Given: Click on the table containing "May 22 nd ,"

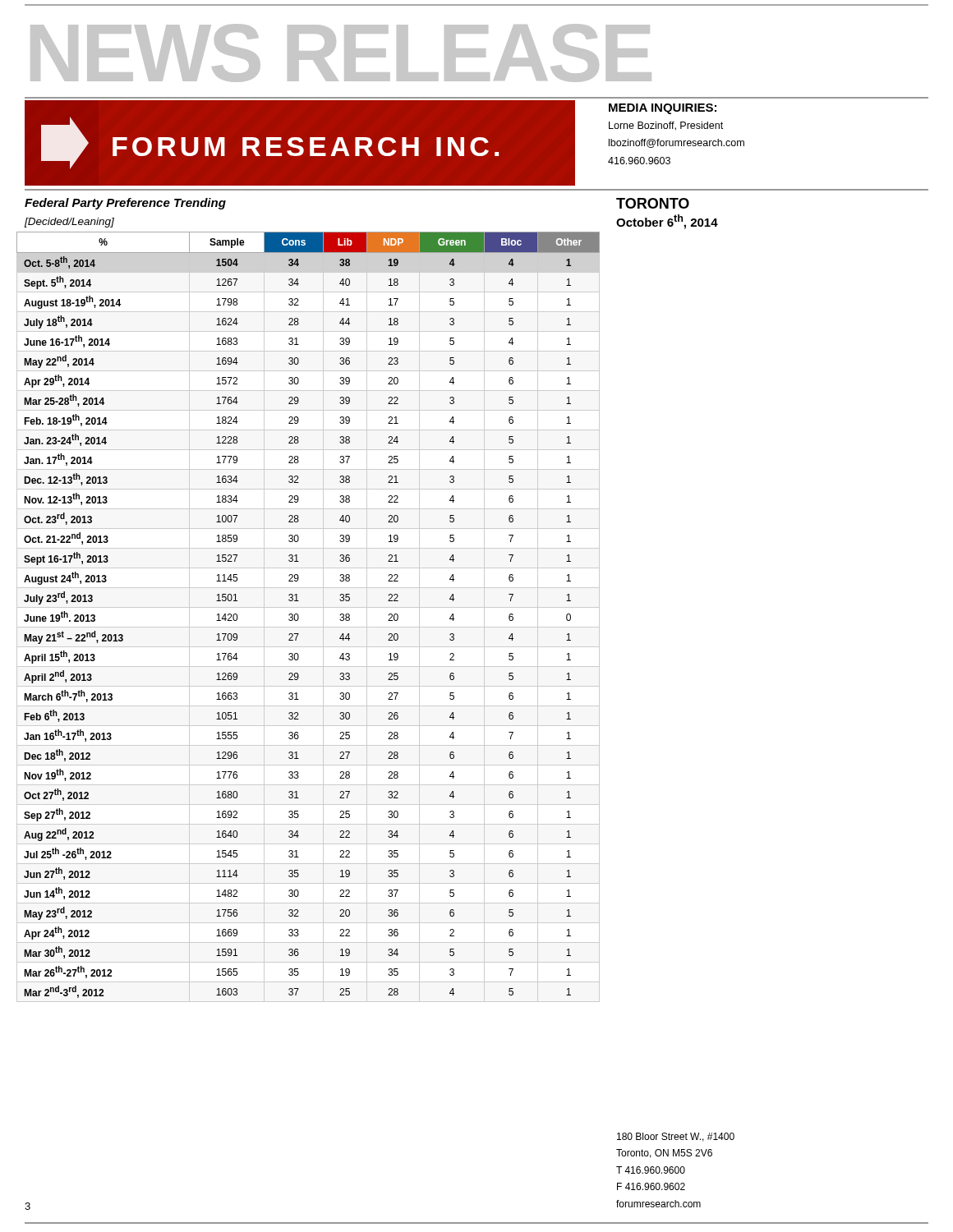Looking at the screenshot, I should 308,617.
